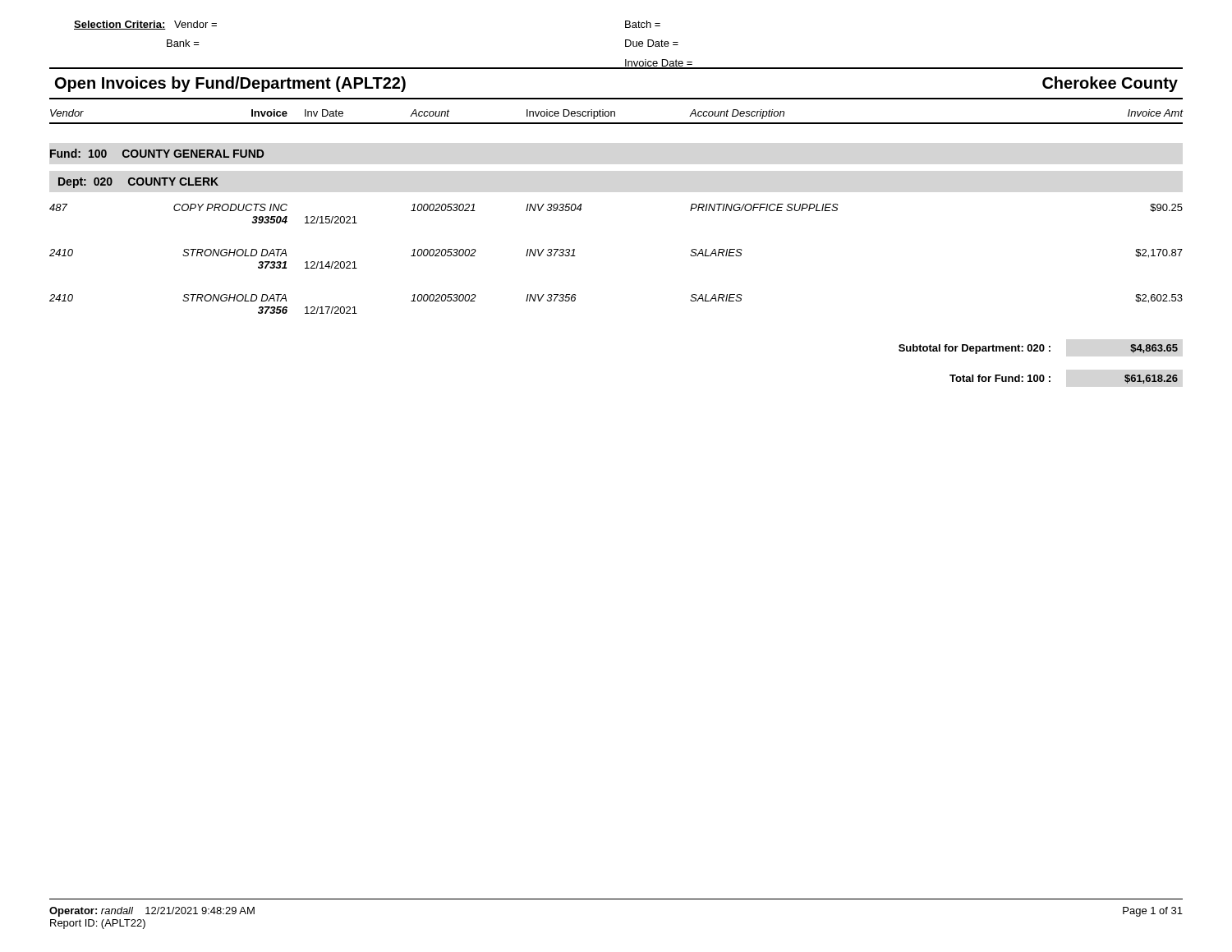Viewport: 1232px width, 952px height.
Task: Locate the region starting "Invoice Amt"
Action: point(1155,113)
